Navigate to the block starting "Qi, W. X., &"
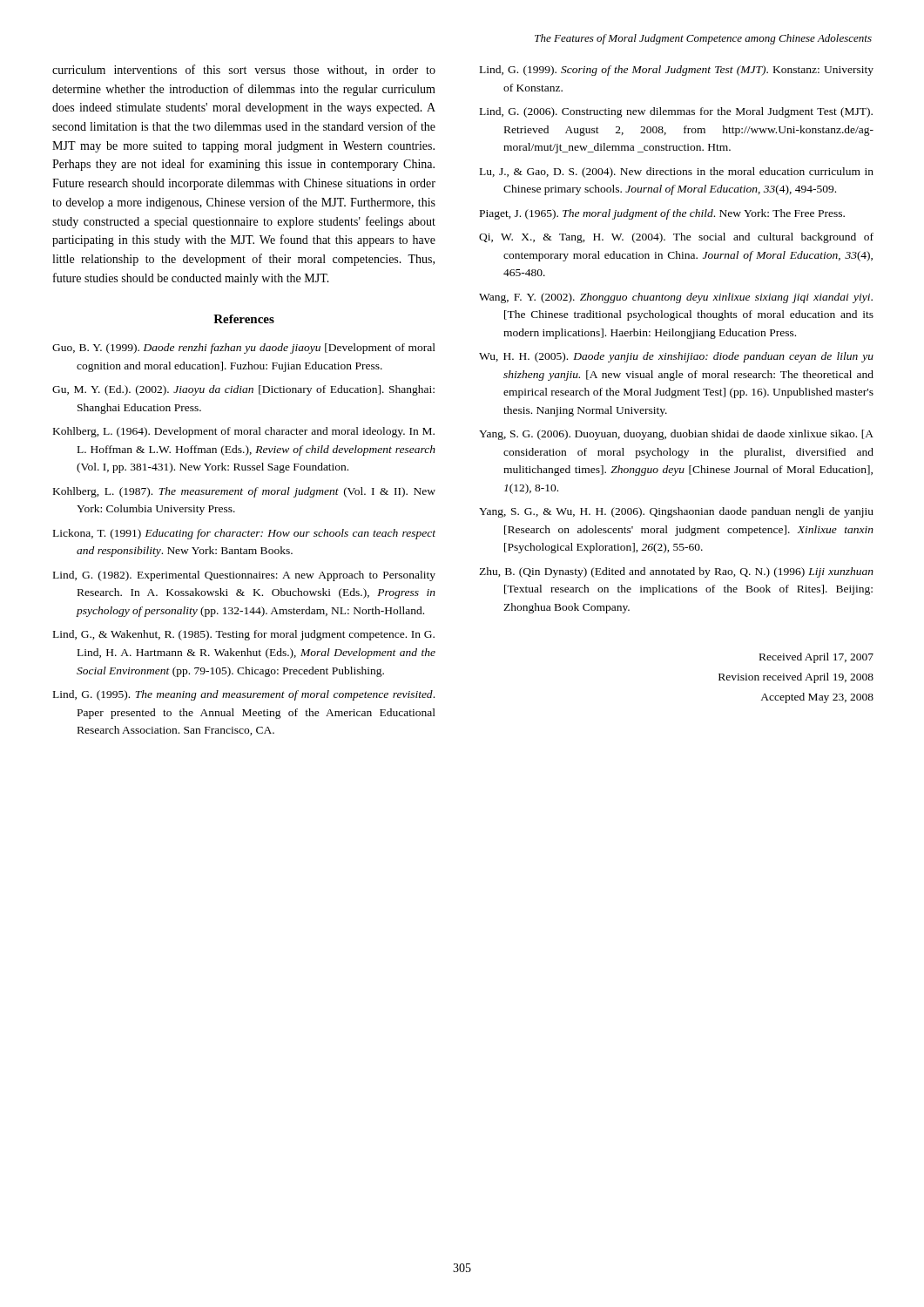This screenshot has height=1307, width=924. coord(676,255)
